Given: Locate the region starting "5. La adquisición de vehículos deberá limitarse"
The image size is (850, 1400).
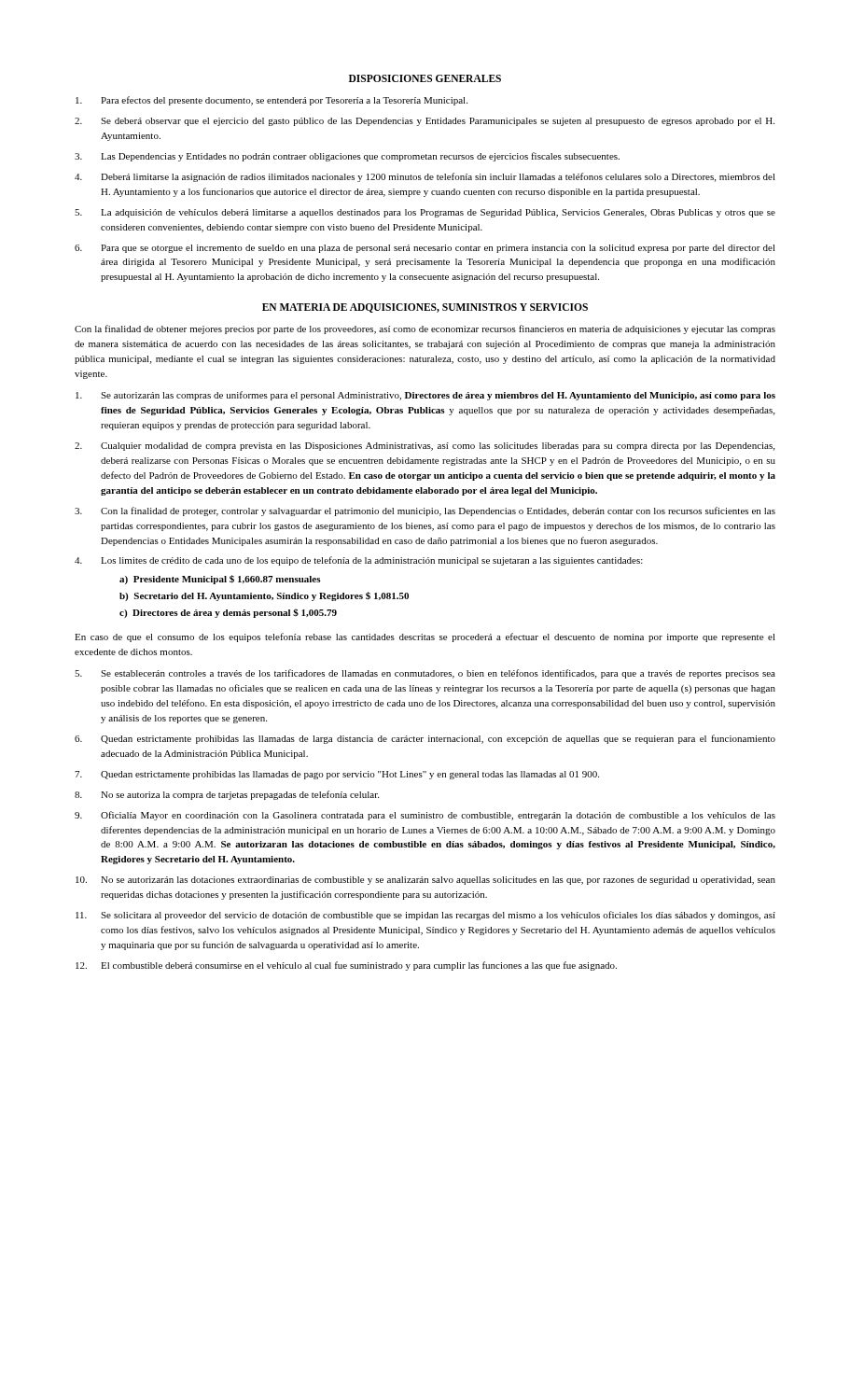Looking at the screenshot, I should coord(425,220).
